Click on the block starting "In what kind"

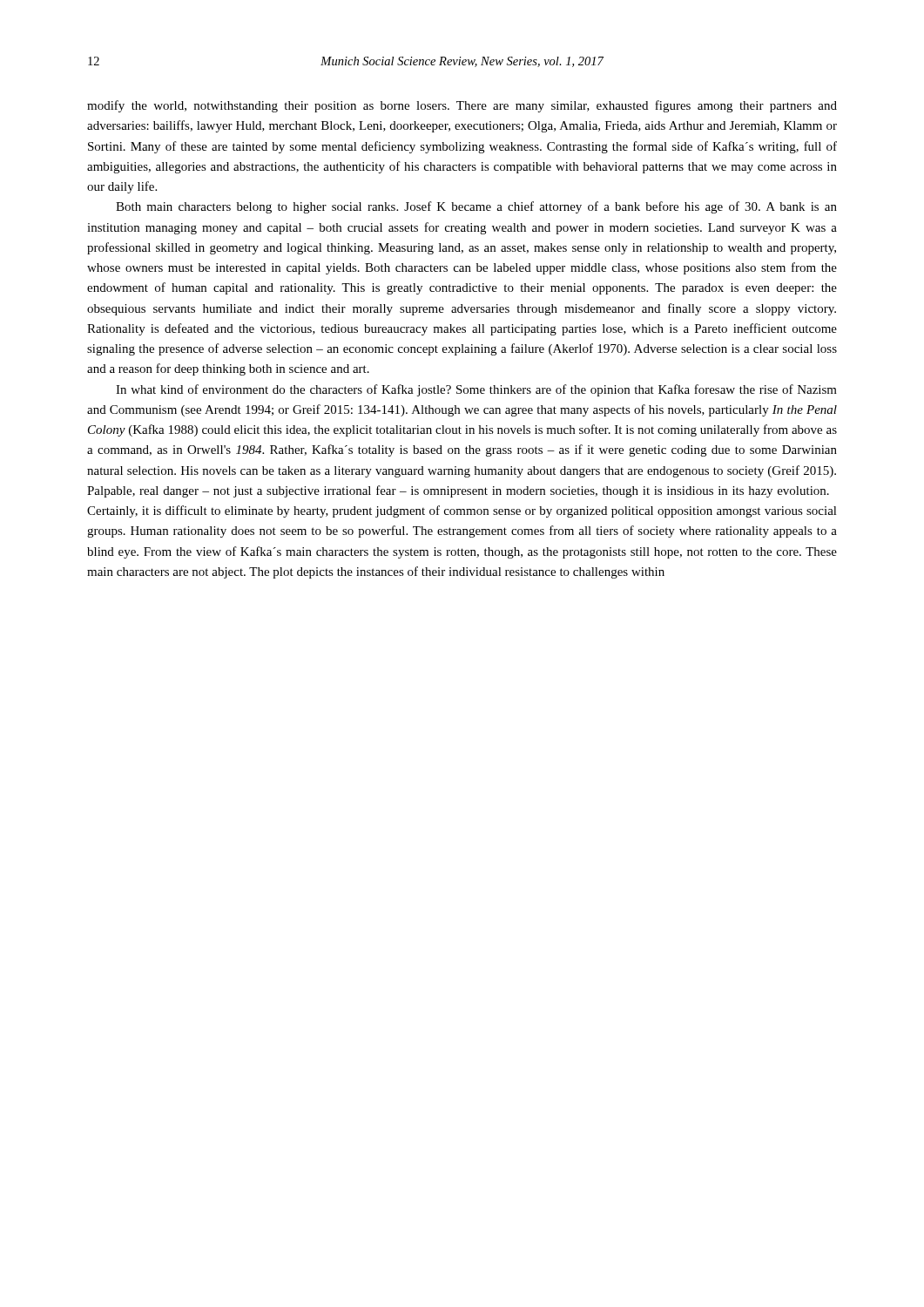coord(462,481)
